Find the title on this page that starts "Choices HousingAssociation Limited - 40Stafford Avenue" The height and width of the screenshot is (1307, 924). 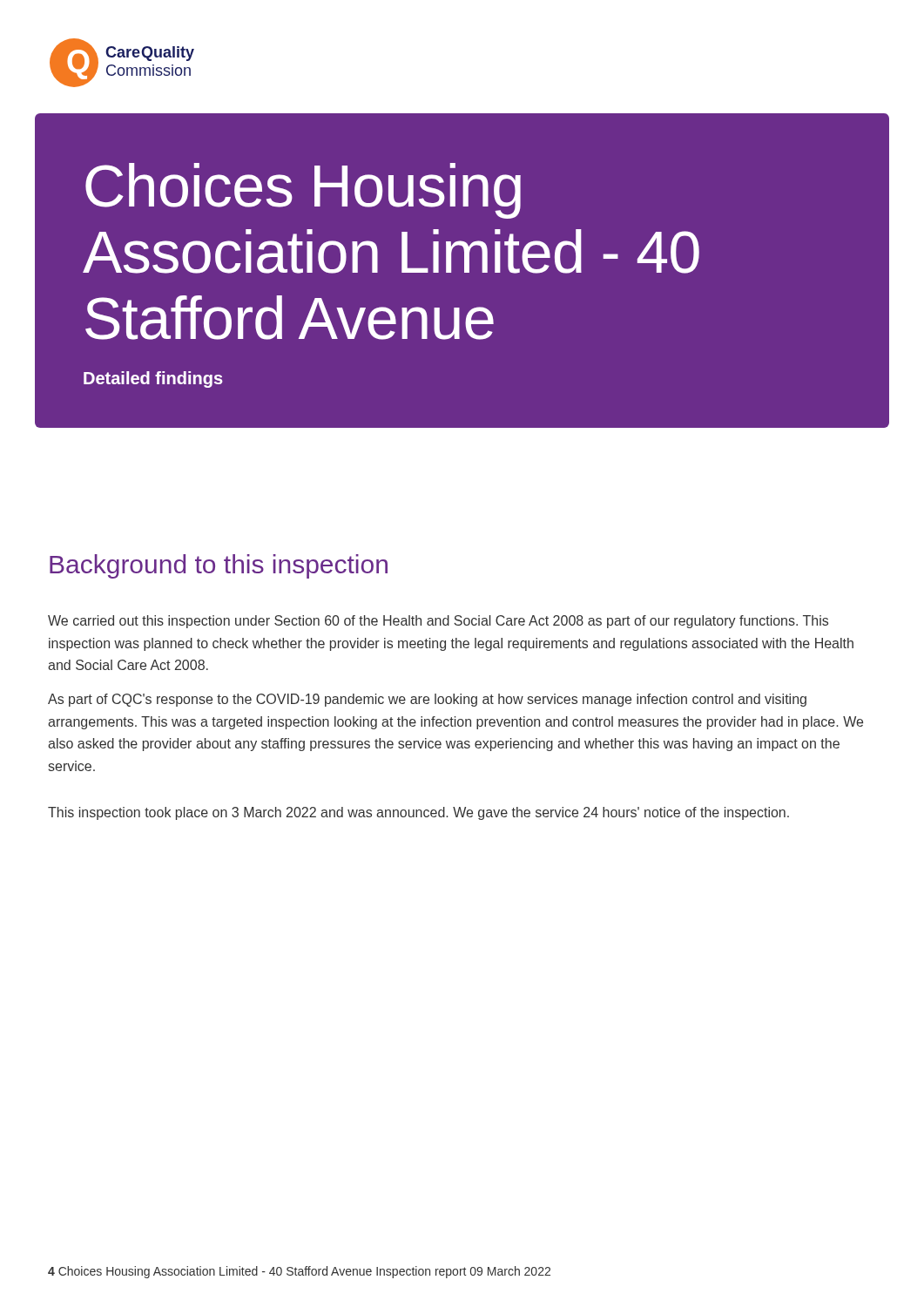[462, 271]
